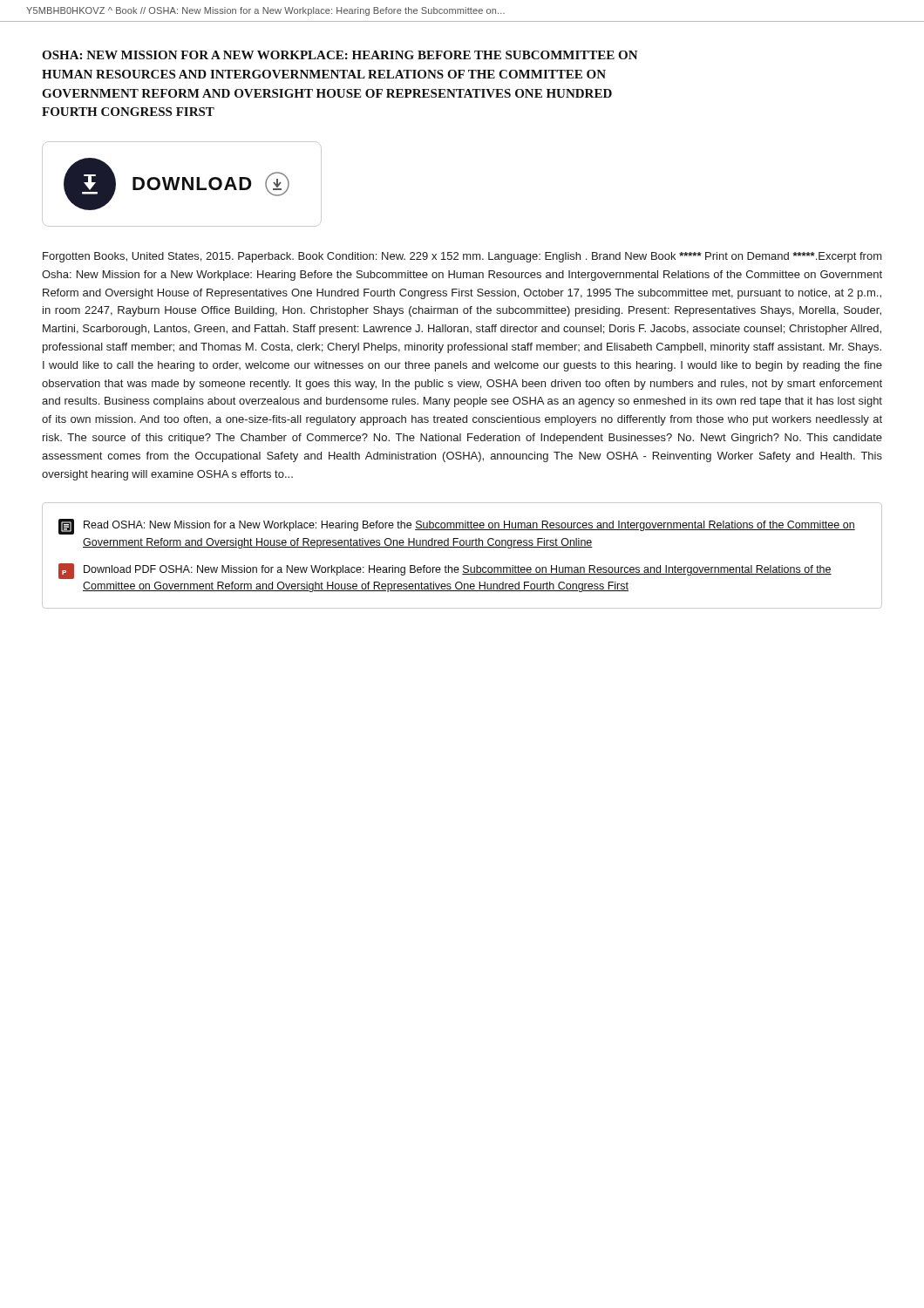Screen dimensions: 1308x924
Task: Locate the block starting "Read OSHA: New Mission for a New Workplace:"
Action: coord(461,534)
